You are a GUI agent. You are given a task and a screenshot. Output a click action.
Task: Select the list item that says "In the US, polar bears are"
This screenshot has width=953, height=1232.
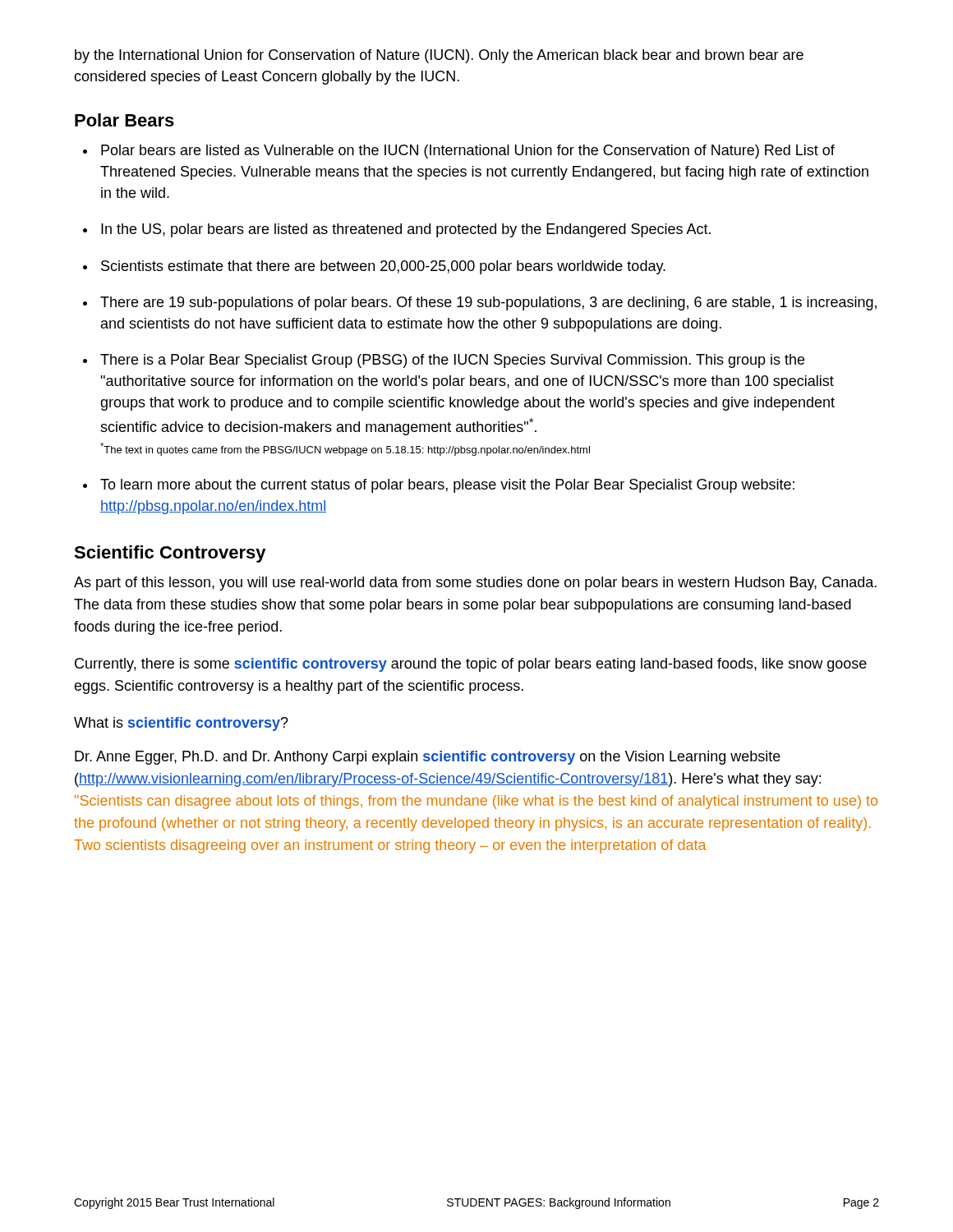click(406, 230)
